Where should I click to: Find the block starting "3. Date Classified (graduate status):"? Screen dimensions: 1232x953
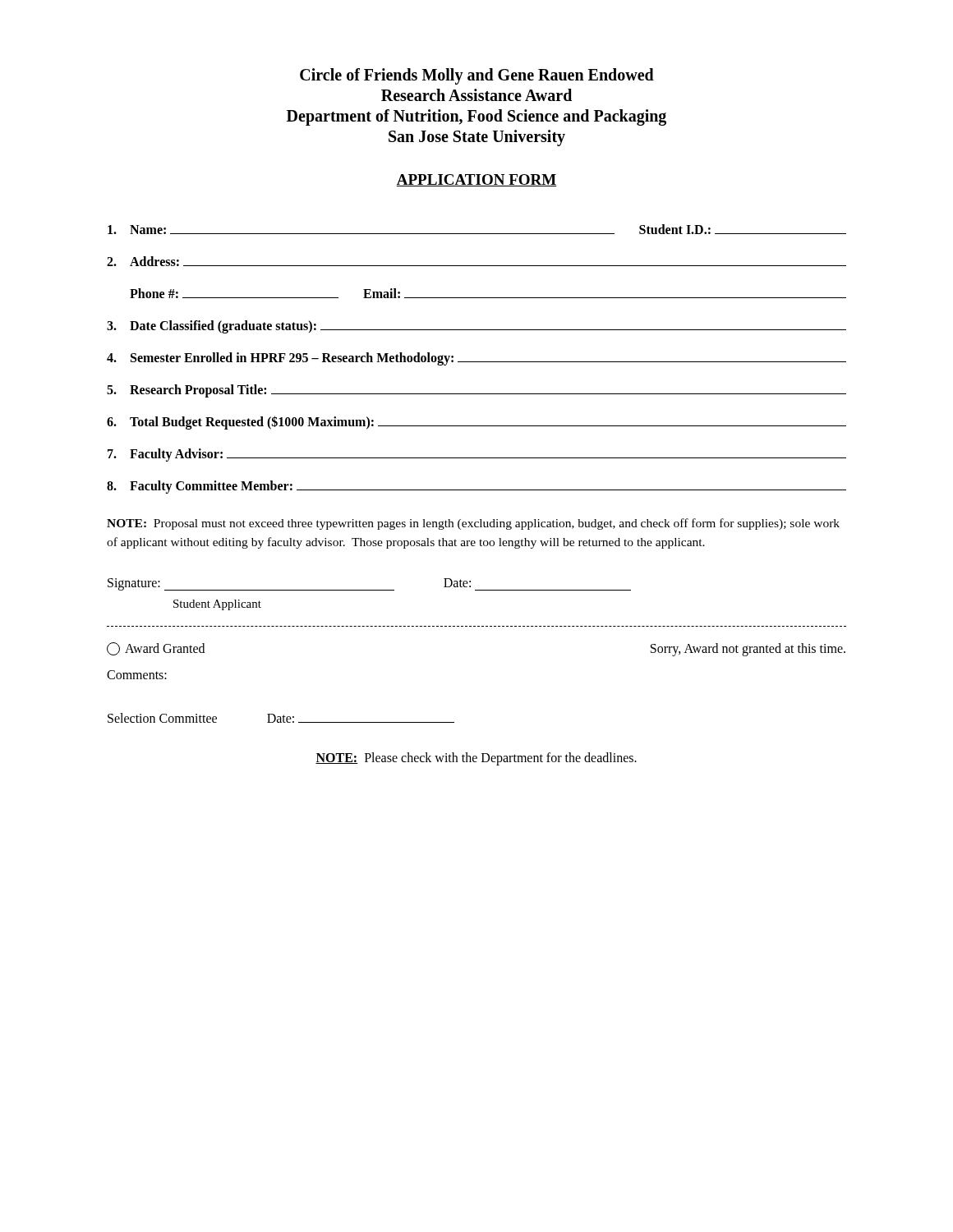point(476,324)
